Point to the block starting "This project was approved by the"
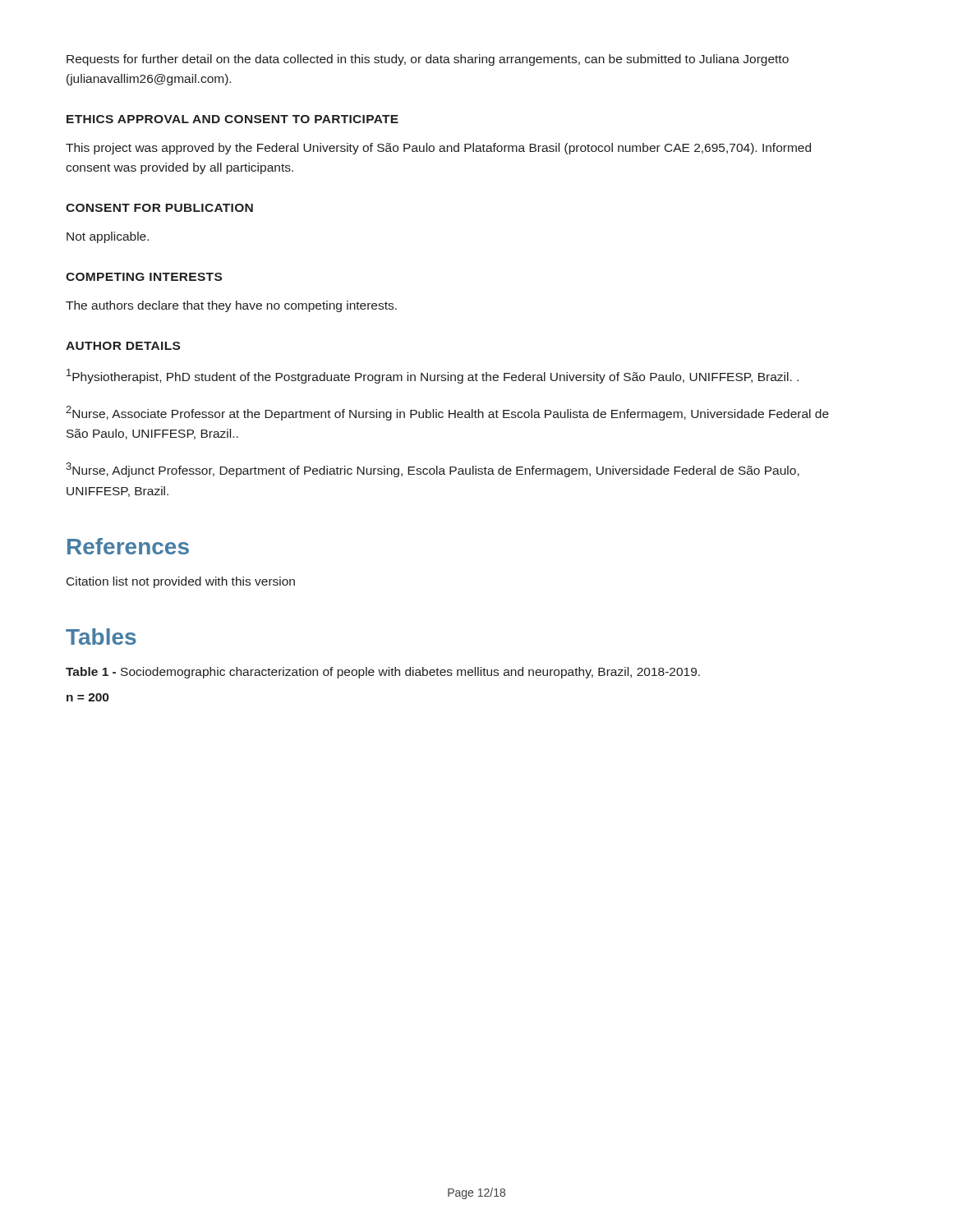Image resolution: width=953 pixels, height=1232 pixels. point(439,157)
